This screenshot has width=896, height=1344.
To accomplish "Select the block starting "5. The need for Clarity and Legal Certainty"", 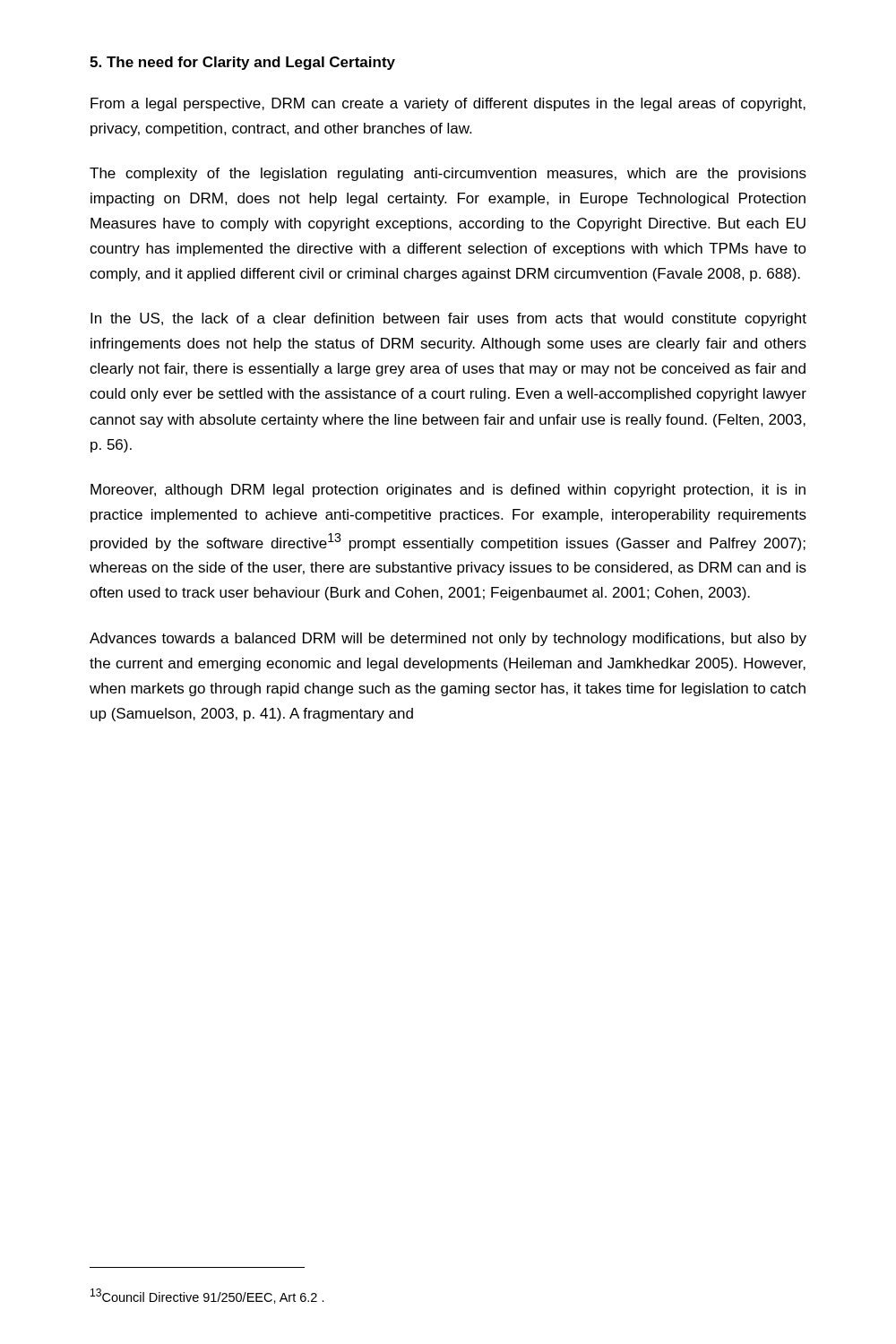I will pyautogui.click(x=242, y=62).
